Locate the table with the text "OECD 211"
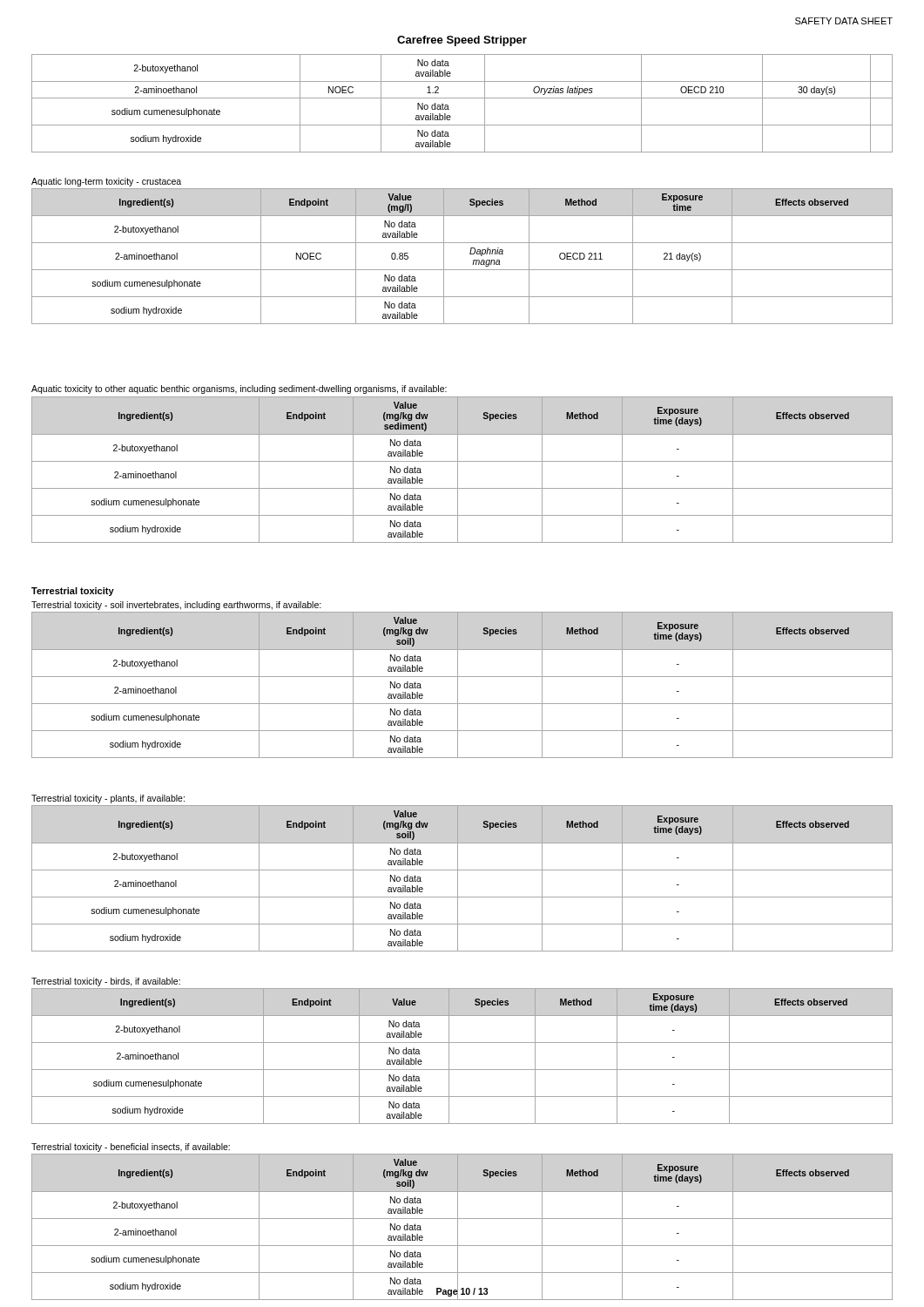This screenshot has height=1307, width=924. [x=462, y=256]
